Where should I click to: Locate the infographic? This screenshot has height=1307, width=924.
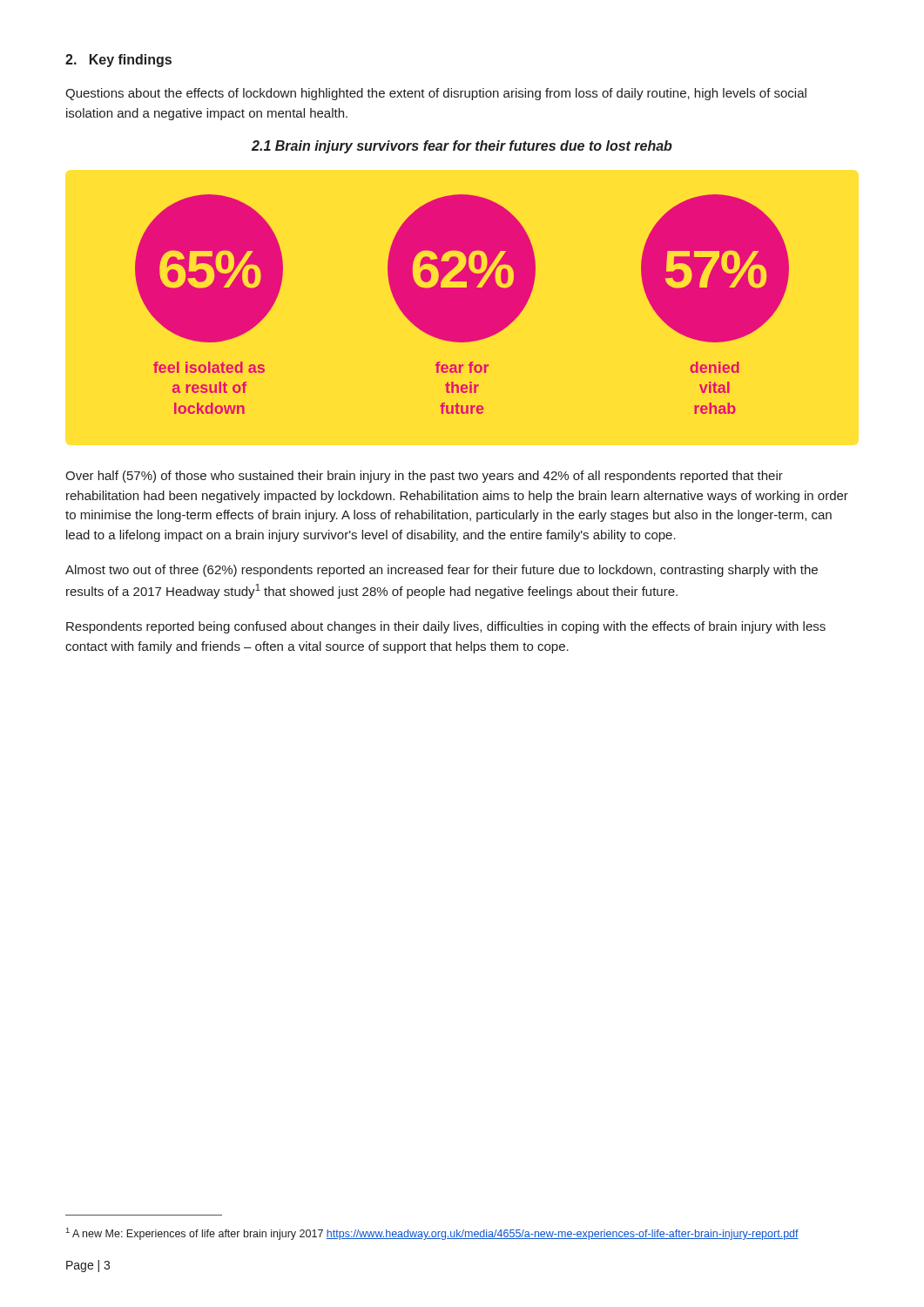(462, 308)
